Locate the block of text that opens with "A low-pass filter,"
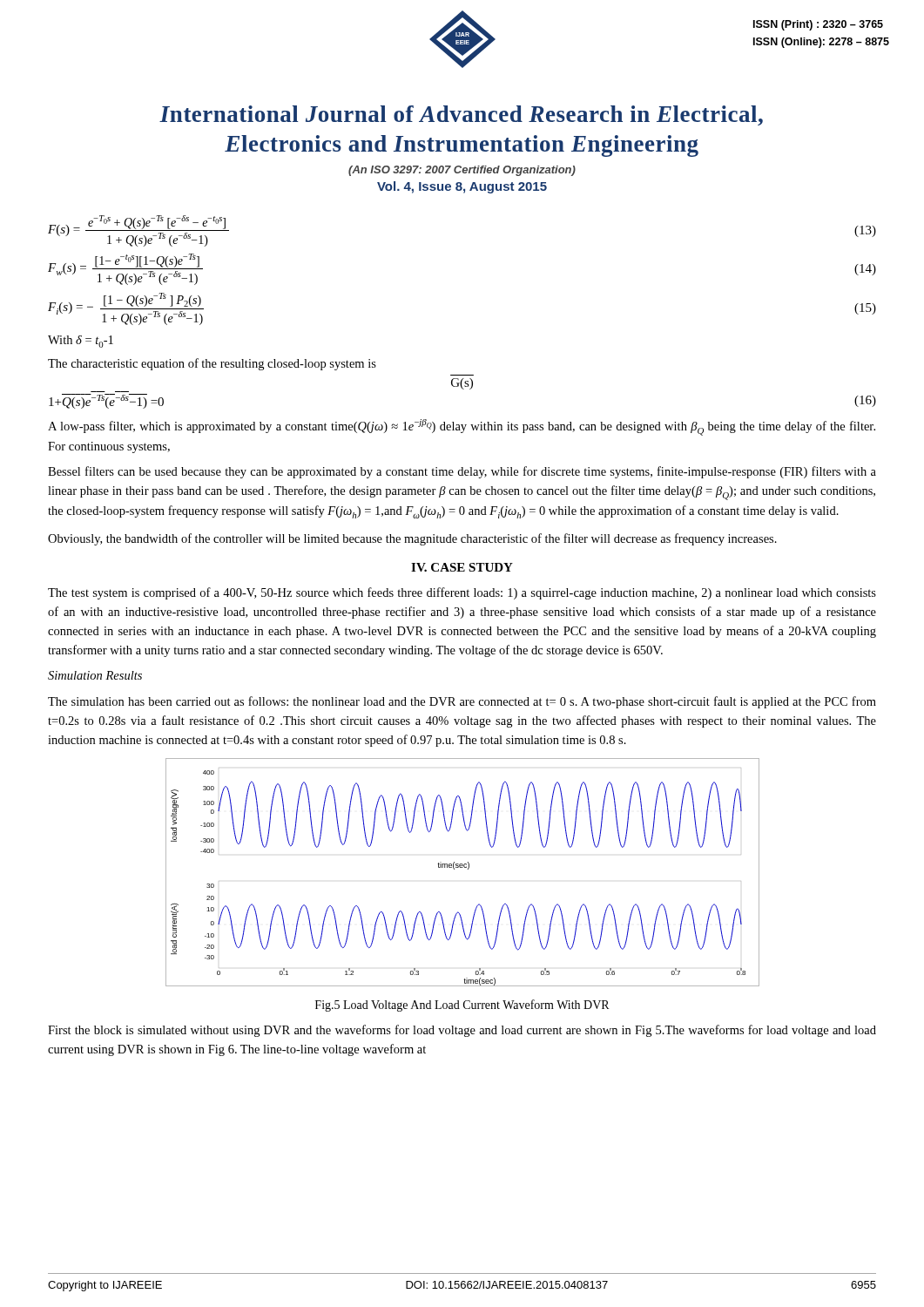The image size is (924, 1307). (462, 435)
